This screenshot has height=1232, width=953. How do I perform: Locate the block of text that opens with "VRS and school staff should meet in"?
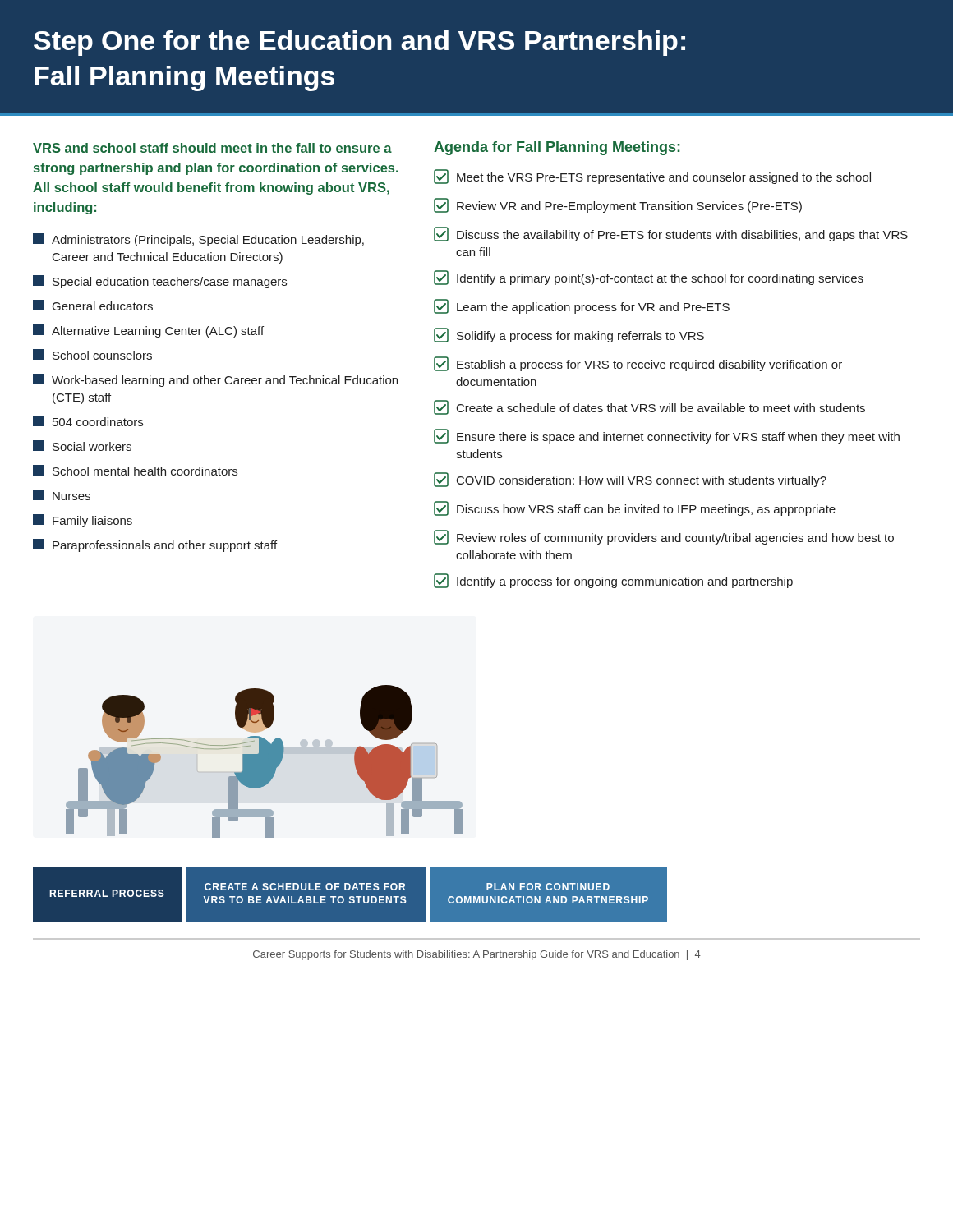coord(216,177)
